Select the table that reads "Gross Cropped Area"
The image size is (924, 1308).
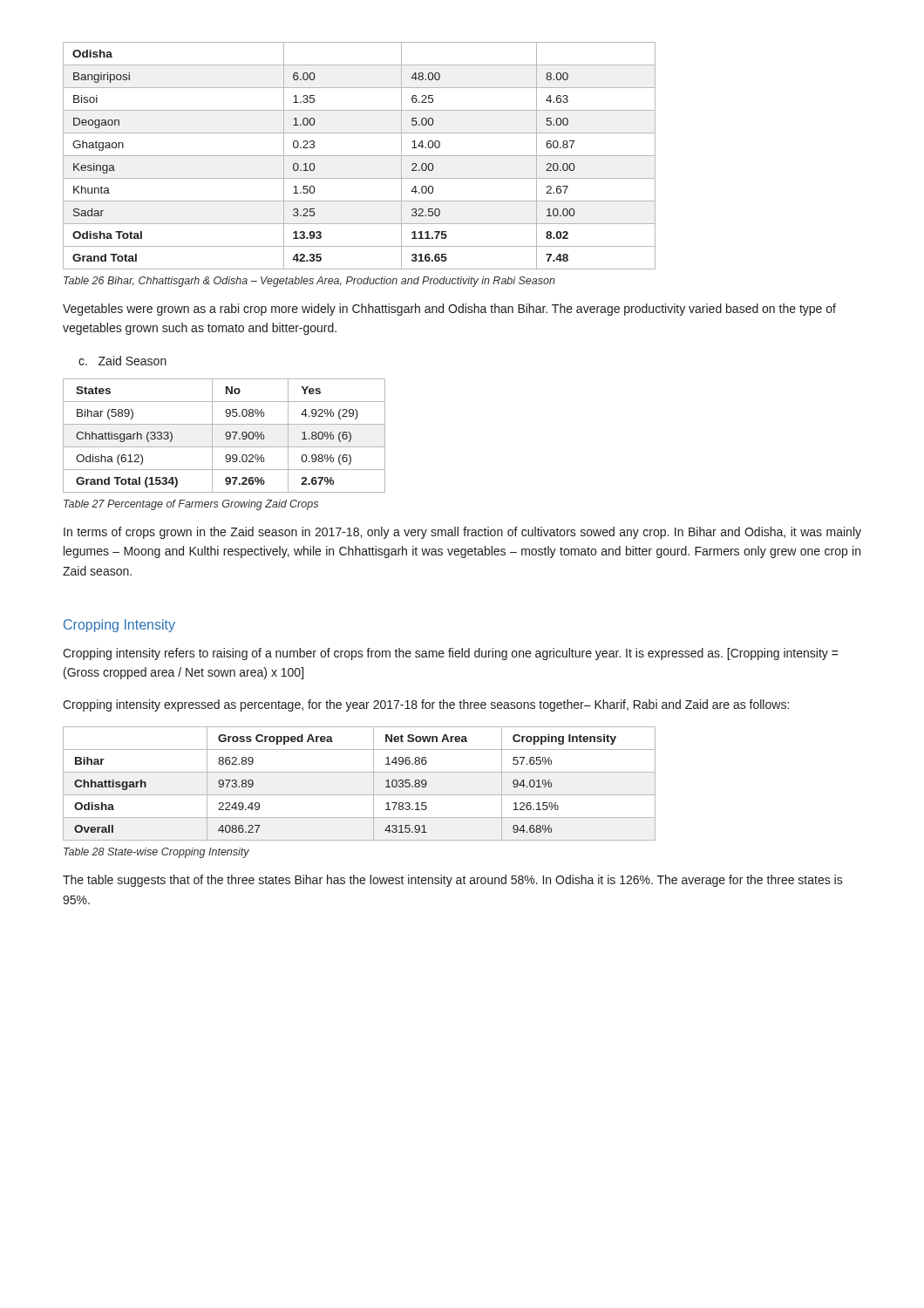[x=462, y=784]
